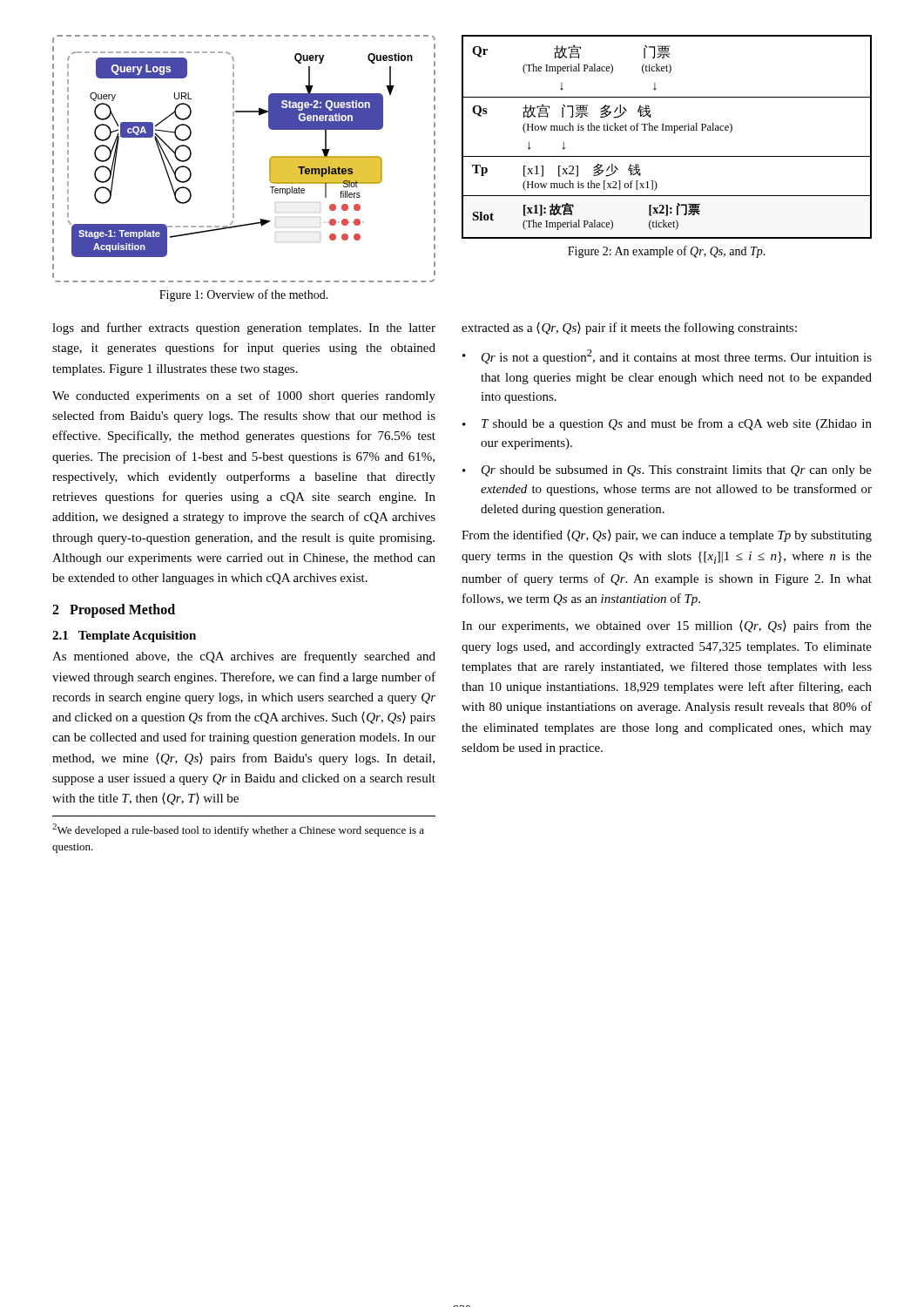Navigate to the text block starting "We conducted experiments"
Viewport: 924px width, 1307px height.
[244, 487]
